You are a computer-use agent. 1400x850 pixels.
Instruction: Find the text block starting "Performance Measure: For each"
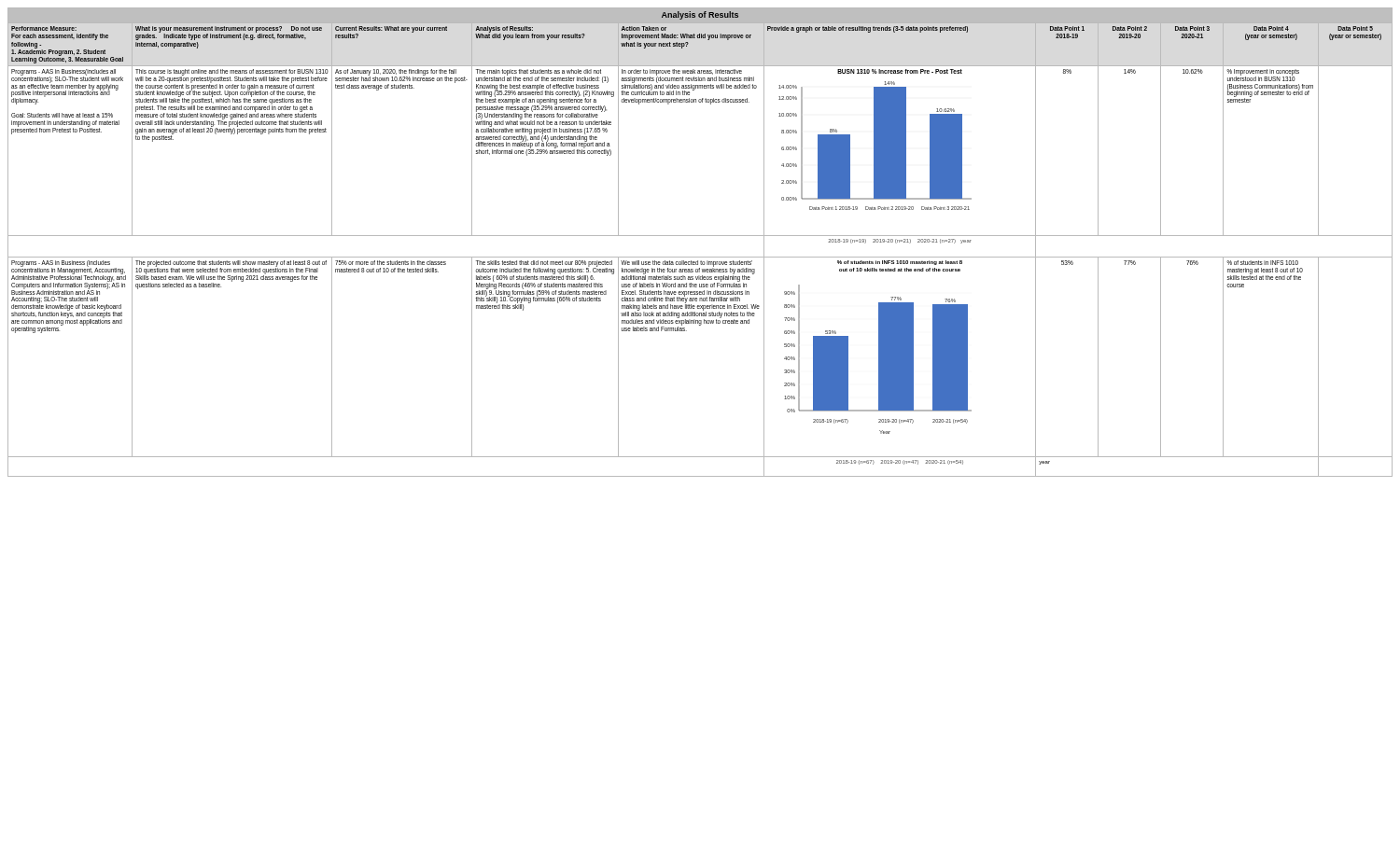point(67,44)
